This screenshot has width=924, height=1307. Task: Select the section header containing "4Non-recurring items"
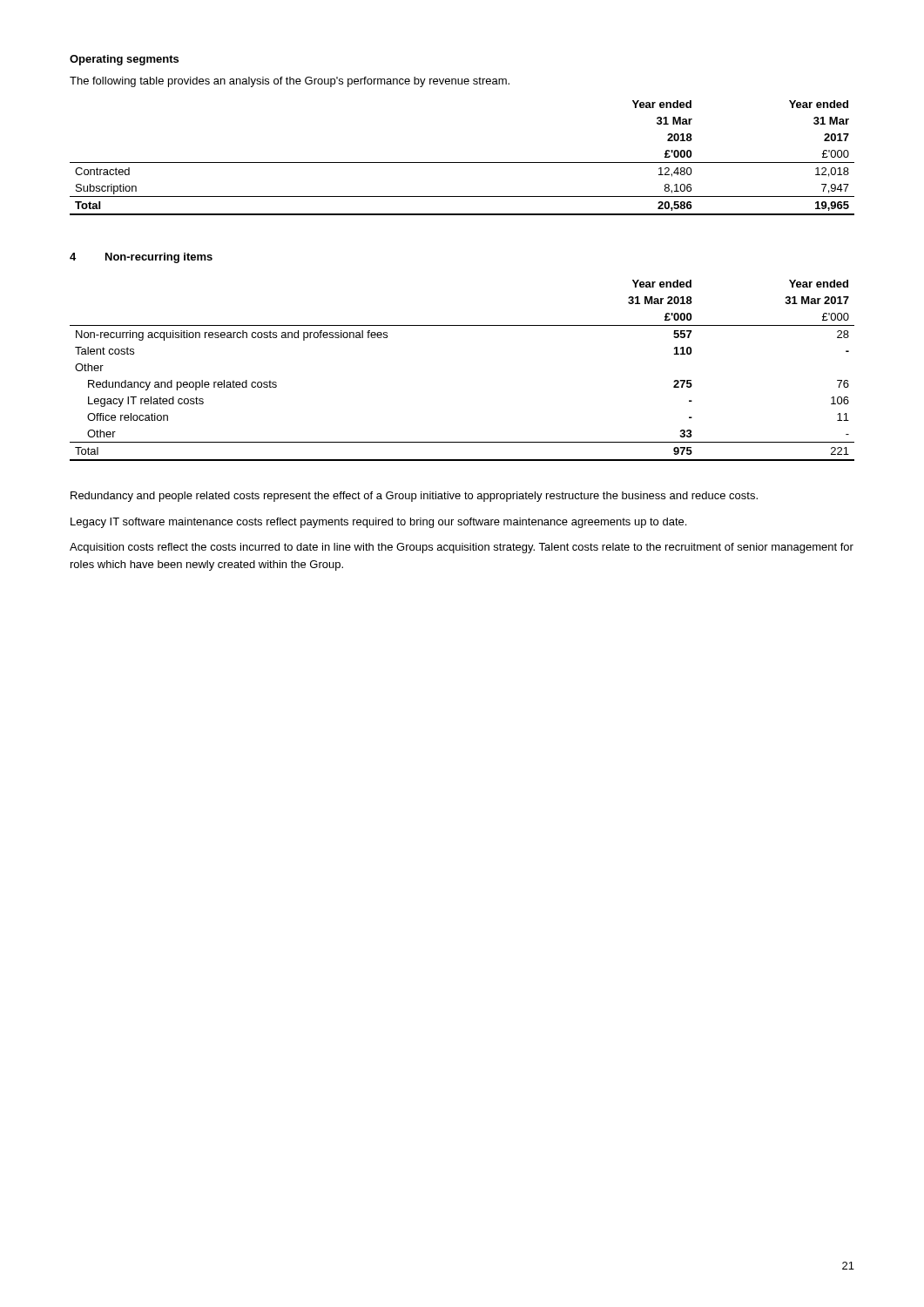(141, 257)
